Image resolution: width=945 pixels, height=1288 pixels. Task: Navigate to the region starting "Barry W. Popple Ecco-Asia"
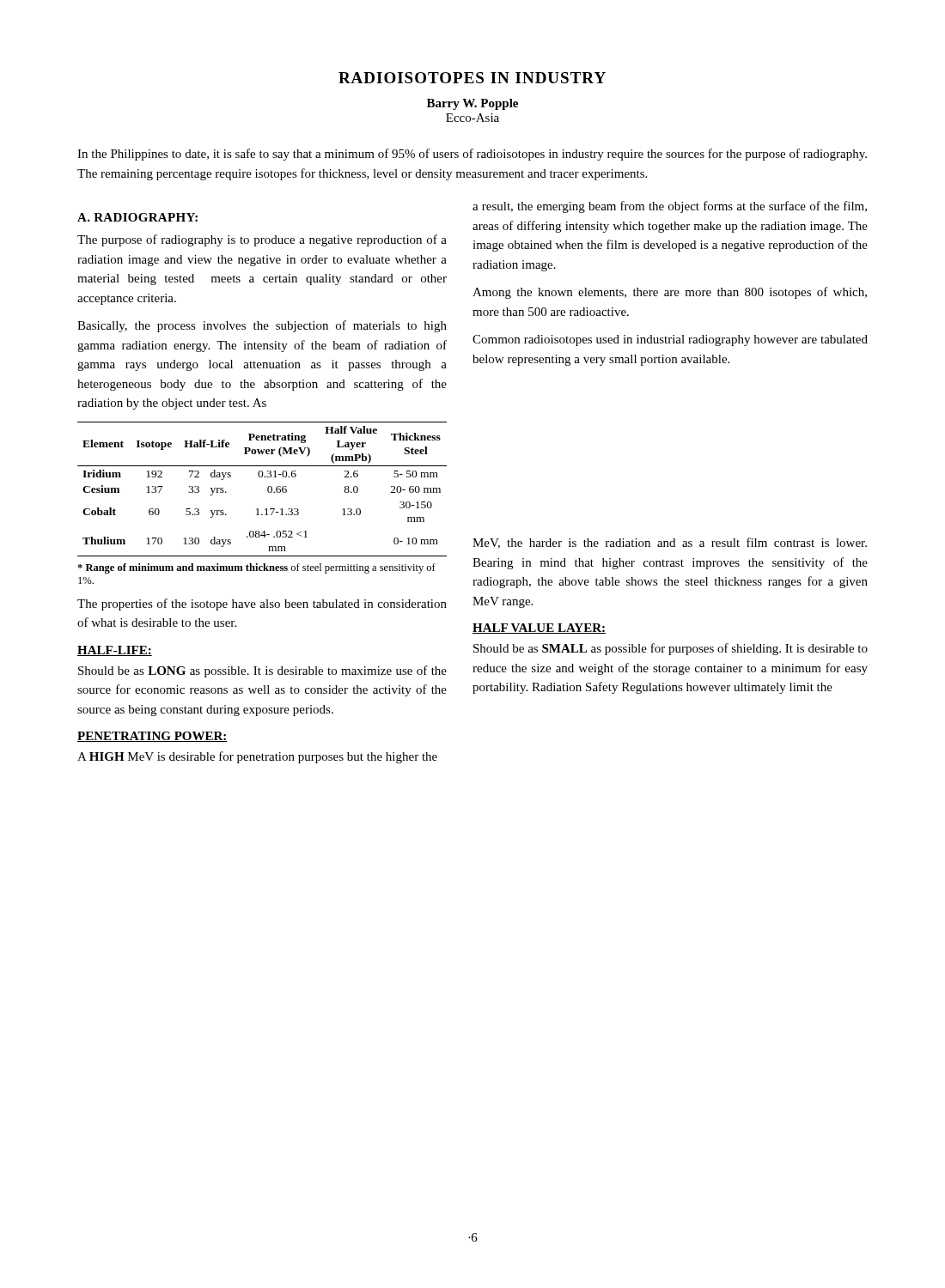(472, 111)
